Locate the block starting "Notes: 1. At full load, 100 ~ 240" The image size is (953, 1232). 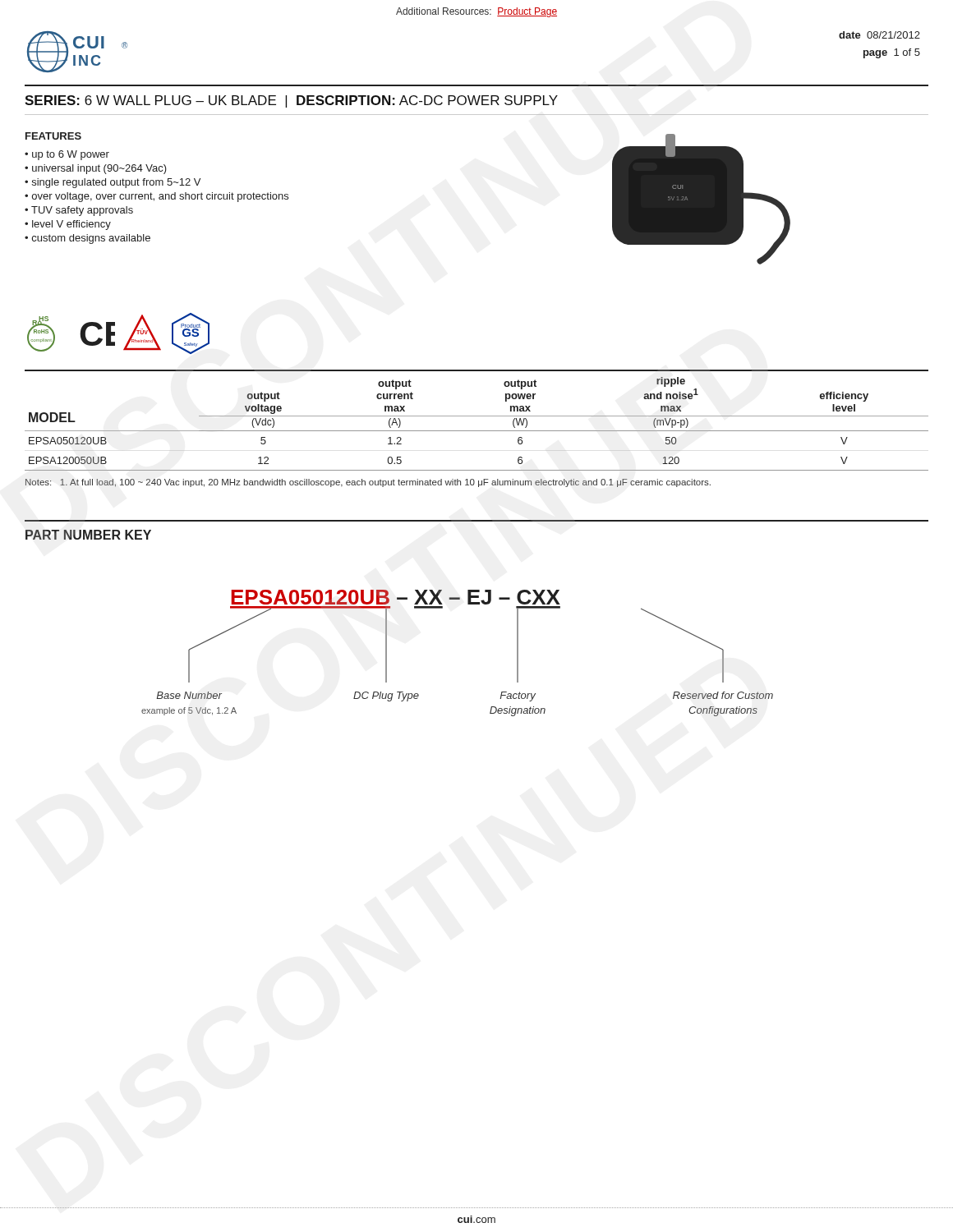368,482
